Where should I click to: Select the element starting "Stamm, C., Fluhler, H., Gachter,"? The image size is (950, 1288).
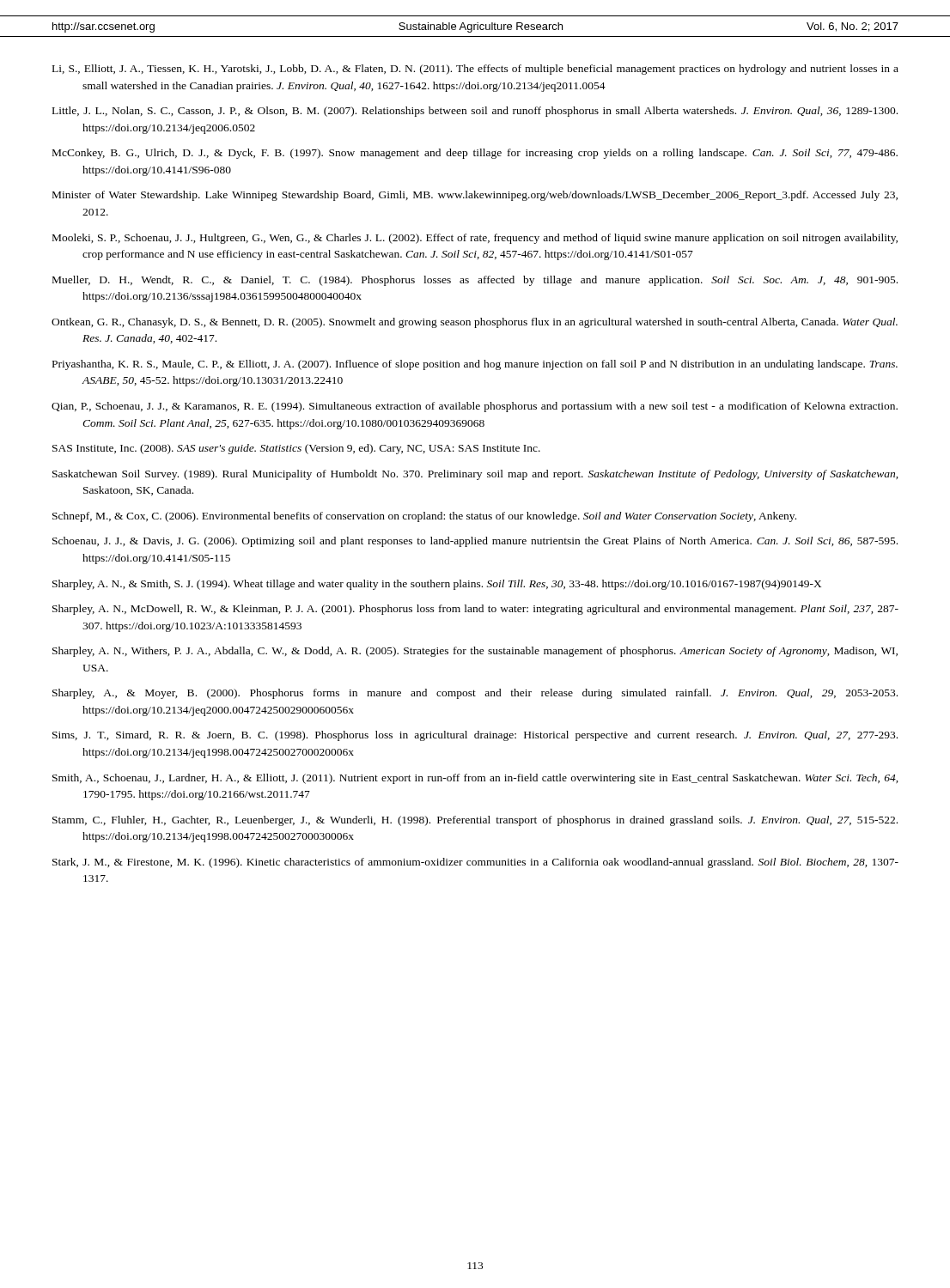[x=475, y=828]
